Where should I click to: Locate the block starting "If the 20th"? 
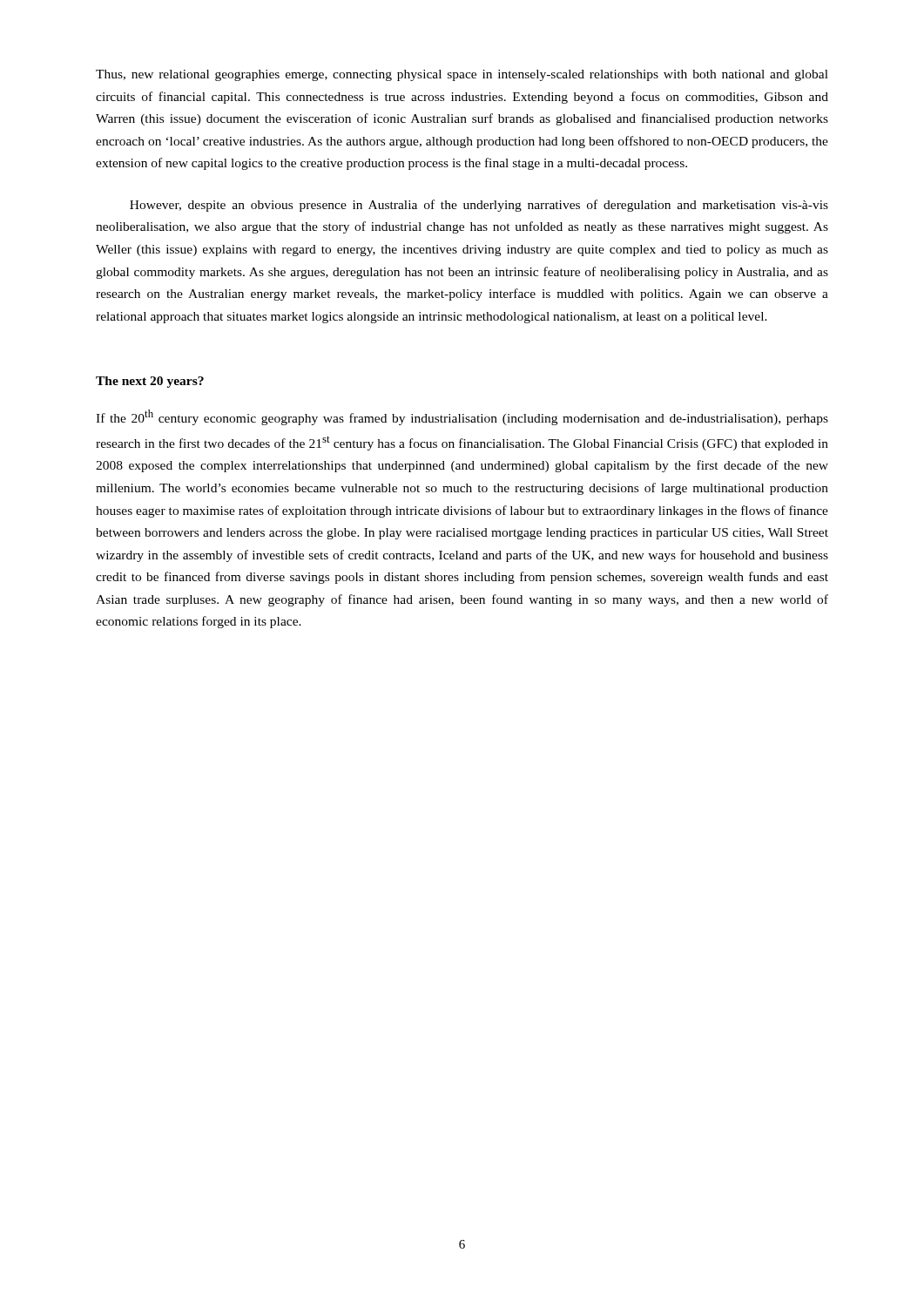pos(462,518)
